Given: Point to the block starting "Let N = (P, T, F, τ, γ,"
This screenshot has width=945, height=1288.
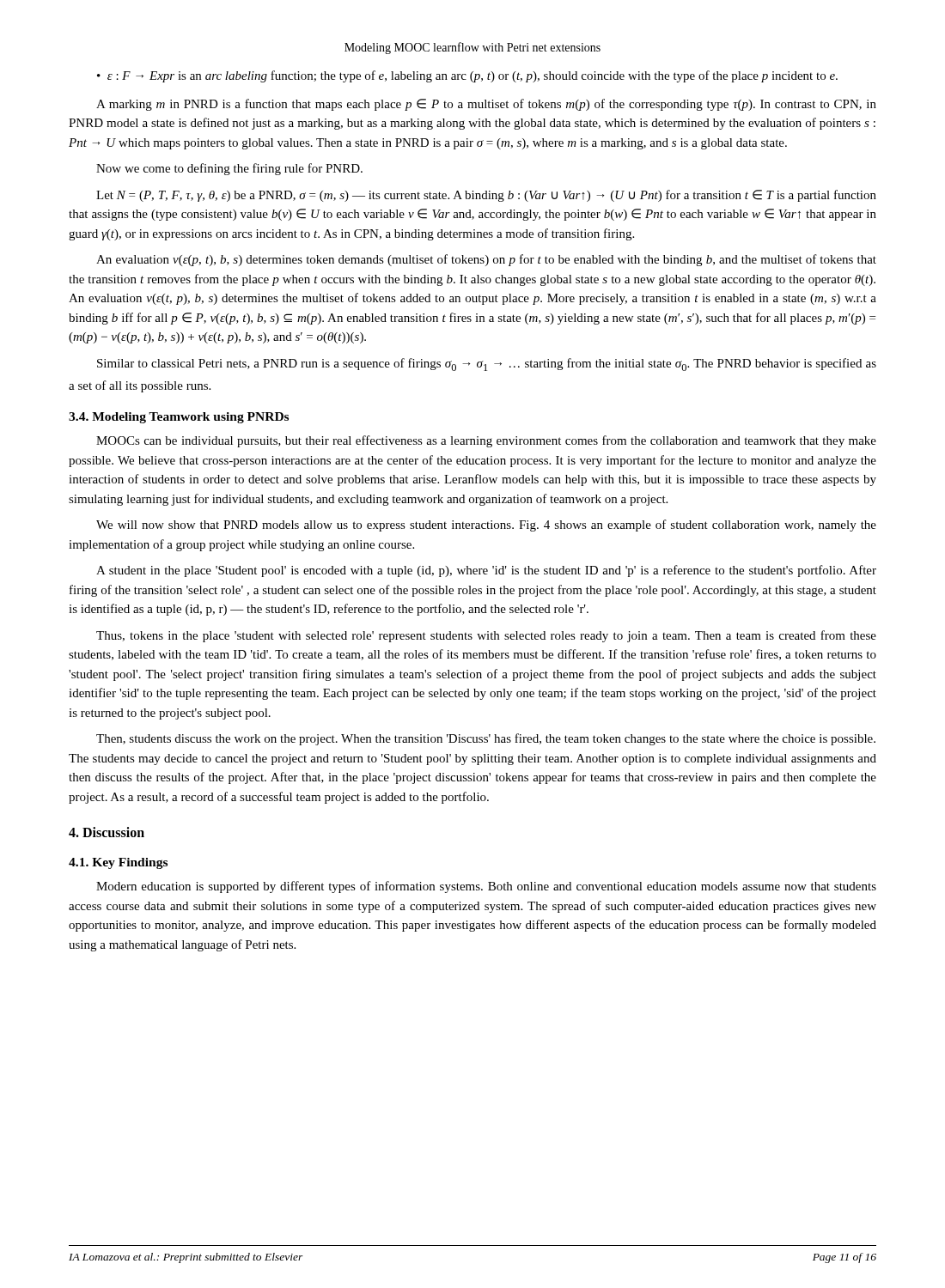Looking at the screenshot, I should [472, 214].
